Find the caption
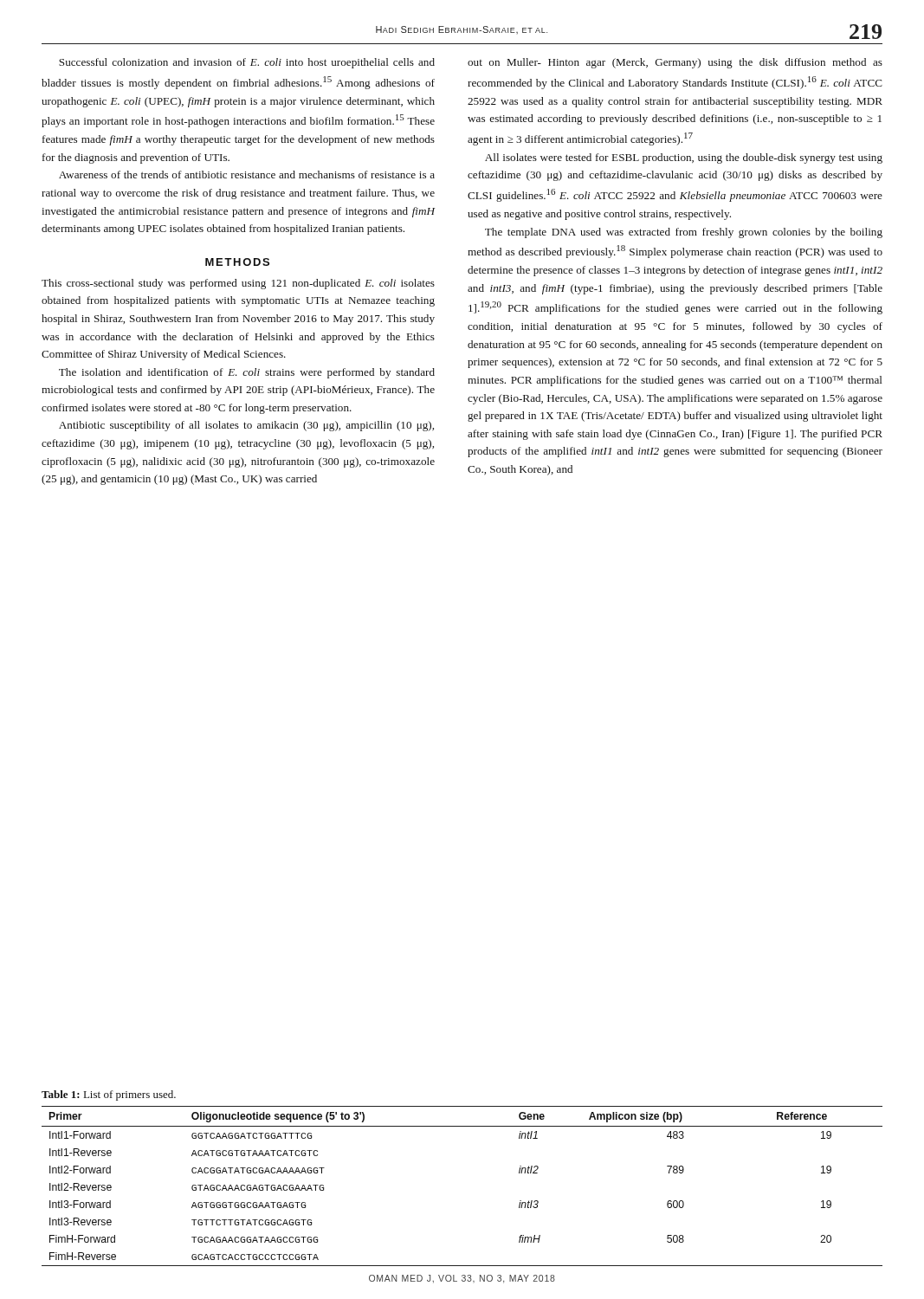The image size is (924, 1299). [x=109, y=1094]
